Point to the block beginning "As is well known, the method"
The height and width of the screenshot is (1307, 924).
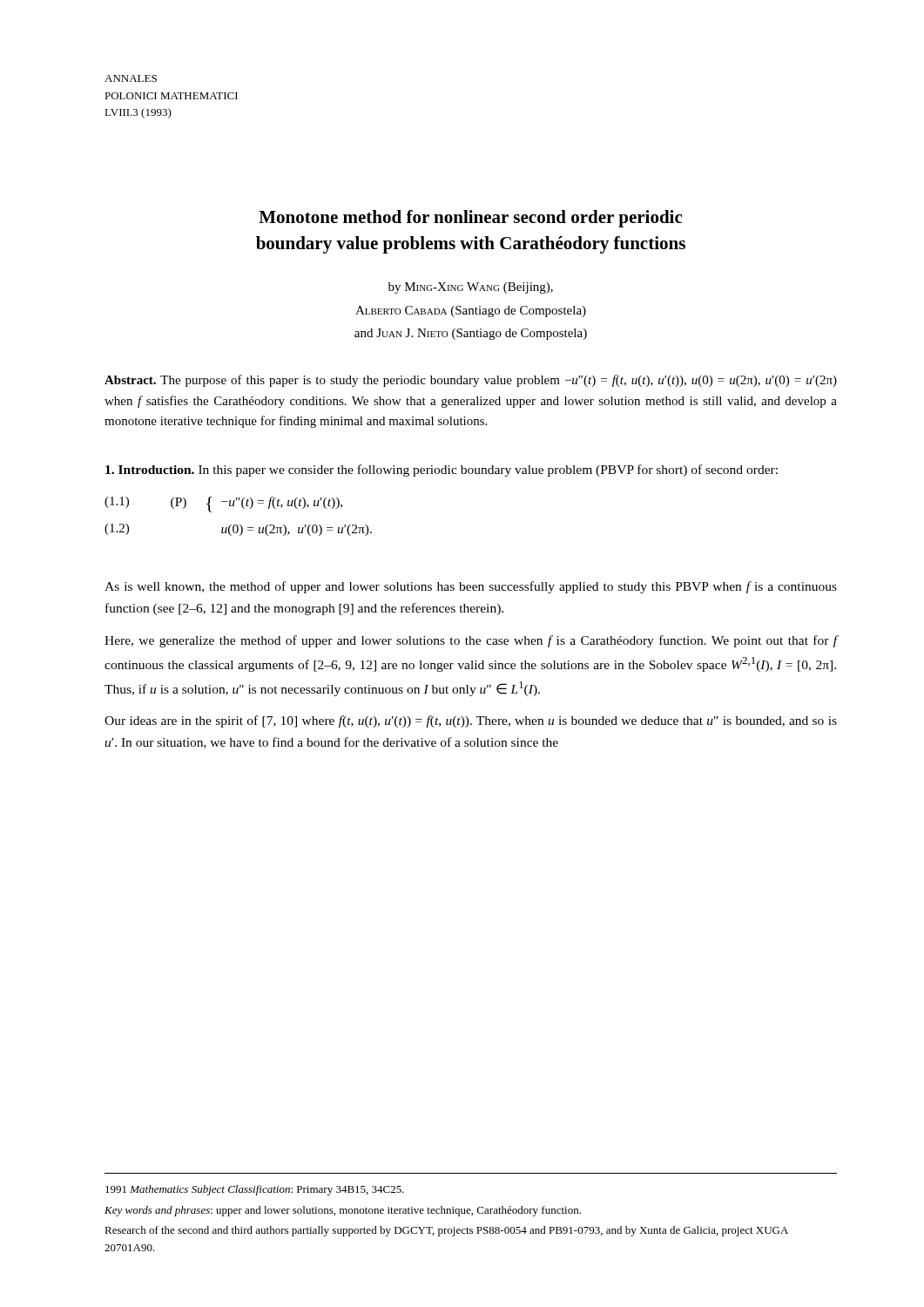tap(471, 597)
